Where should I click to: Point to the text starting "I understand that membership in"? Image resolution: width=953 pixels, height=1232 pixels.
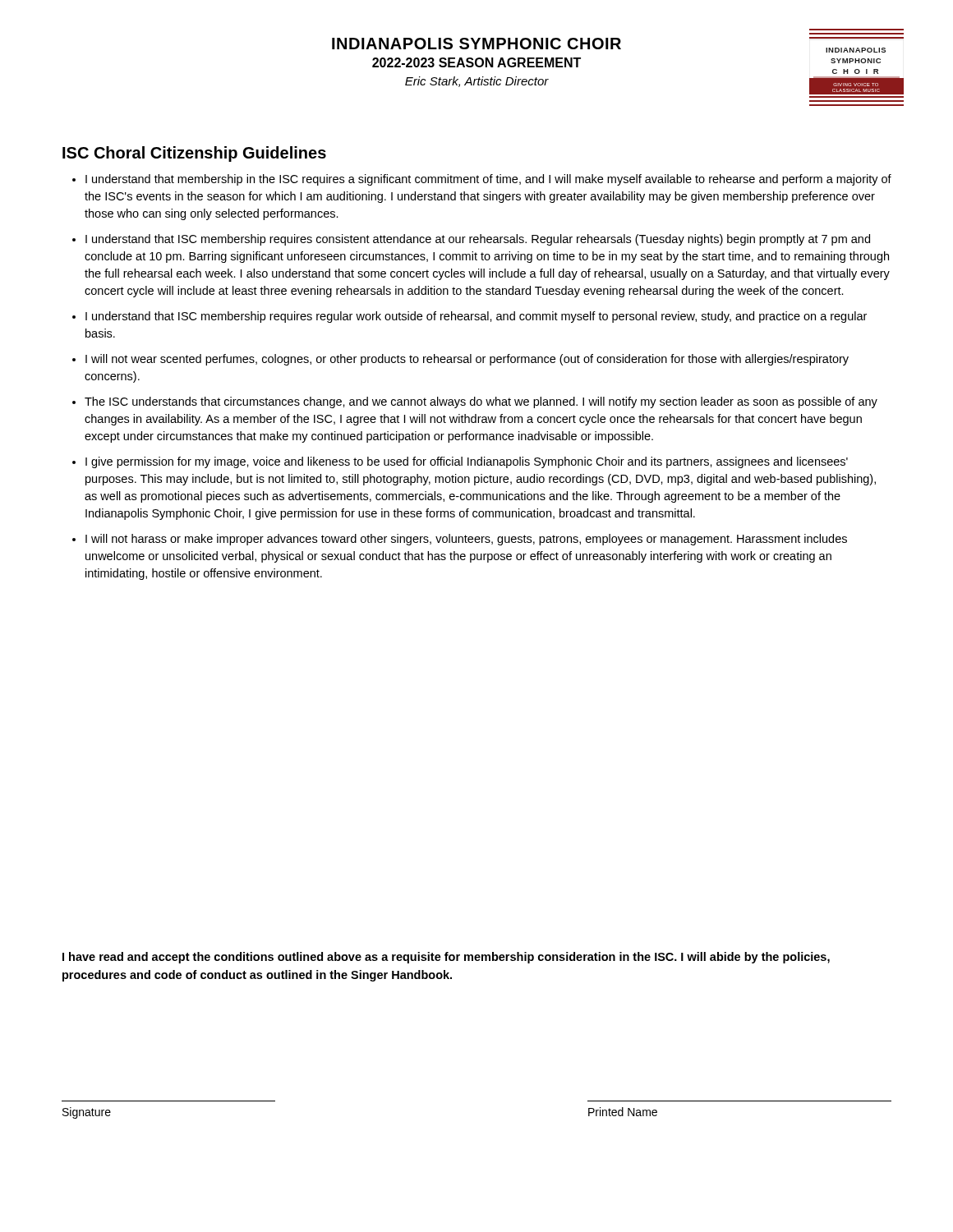488,196
